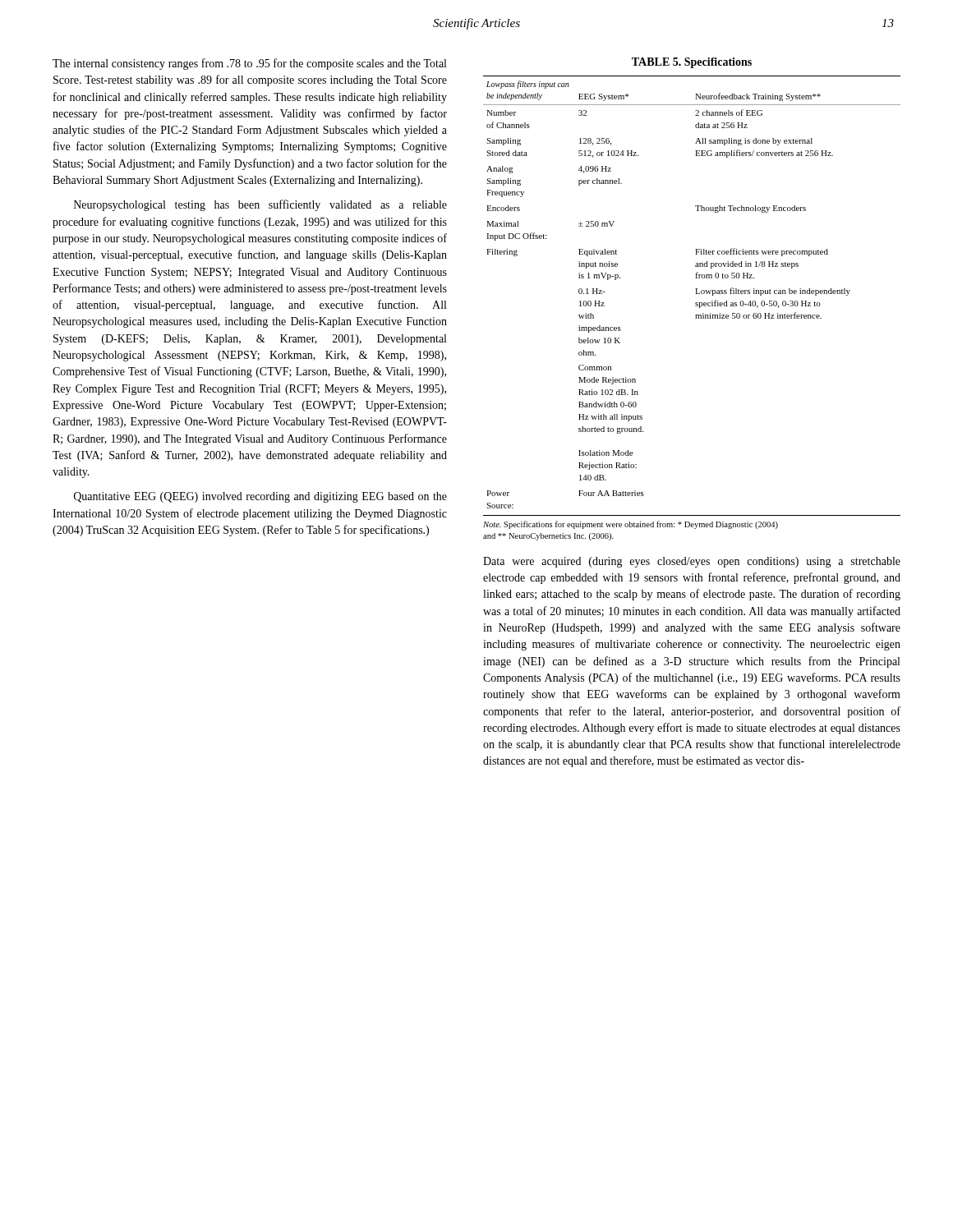Point to the text starting "The internal consistency ranges from"
953x1232 pixels.
(x=250, y=123)
